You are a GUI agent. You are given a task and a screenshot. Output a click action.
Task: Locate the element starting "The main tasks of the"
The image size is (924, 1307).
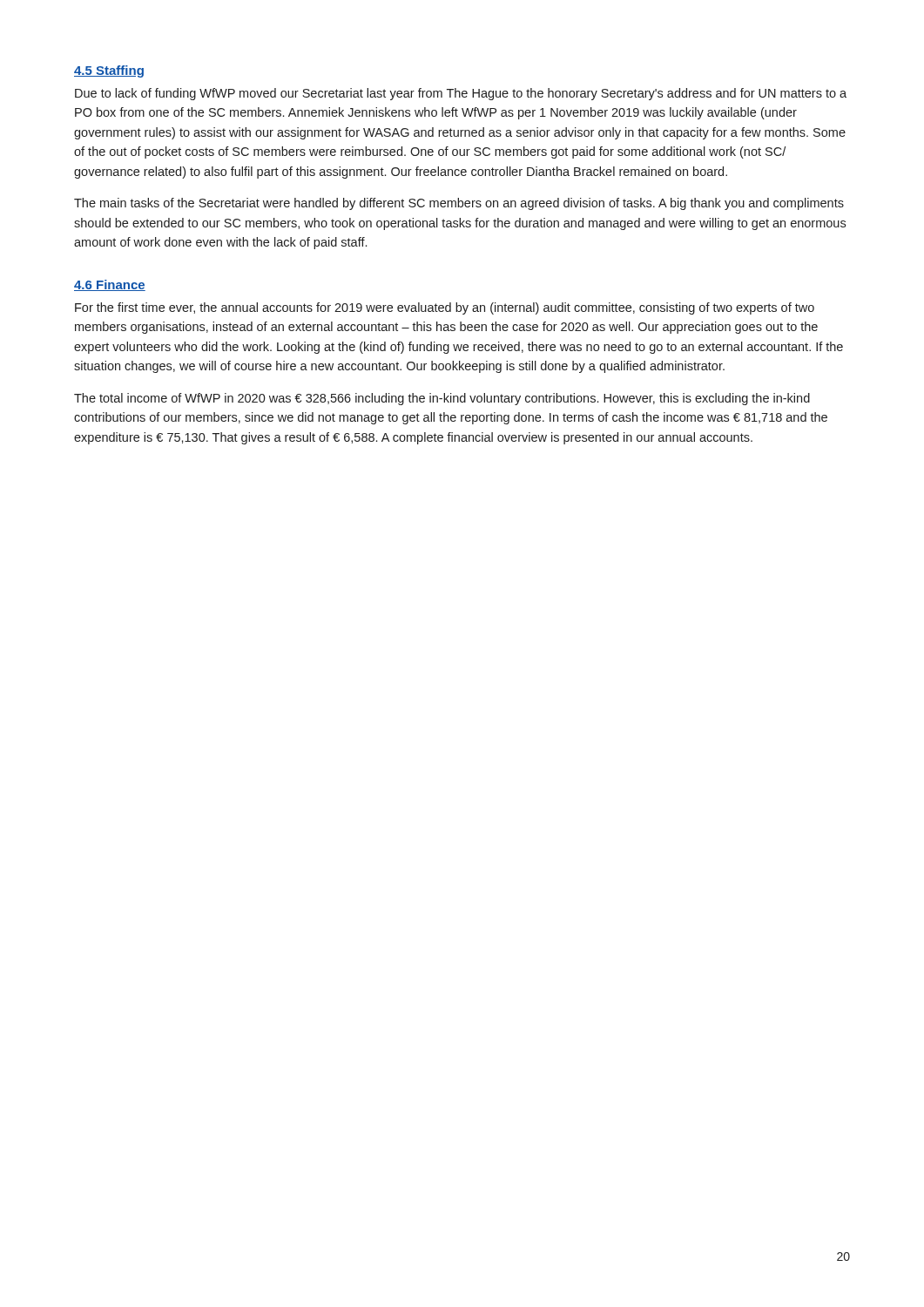(460, 223)
